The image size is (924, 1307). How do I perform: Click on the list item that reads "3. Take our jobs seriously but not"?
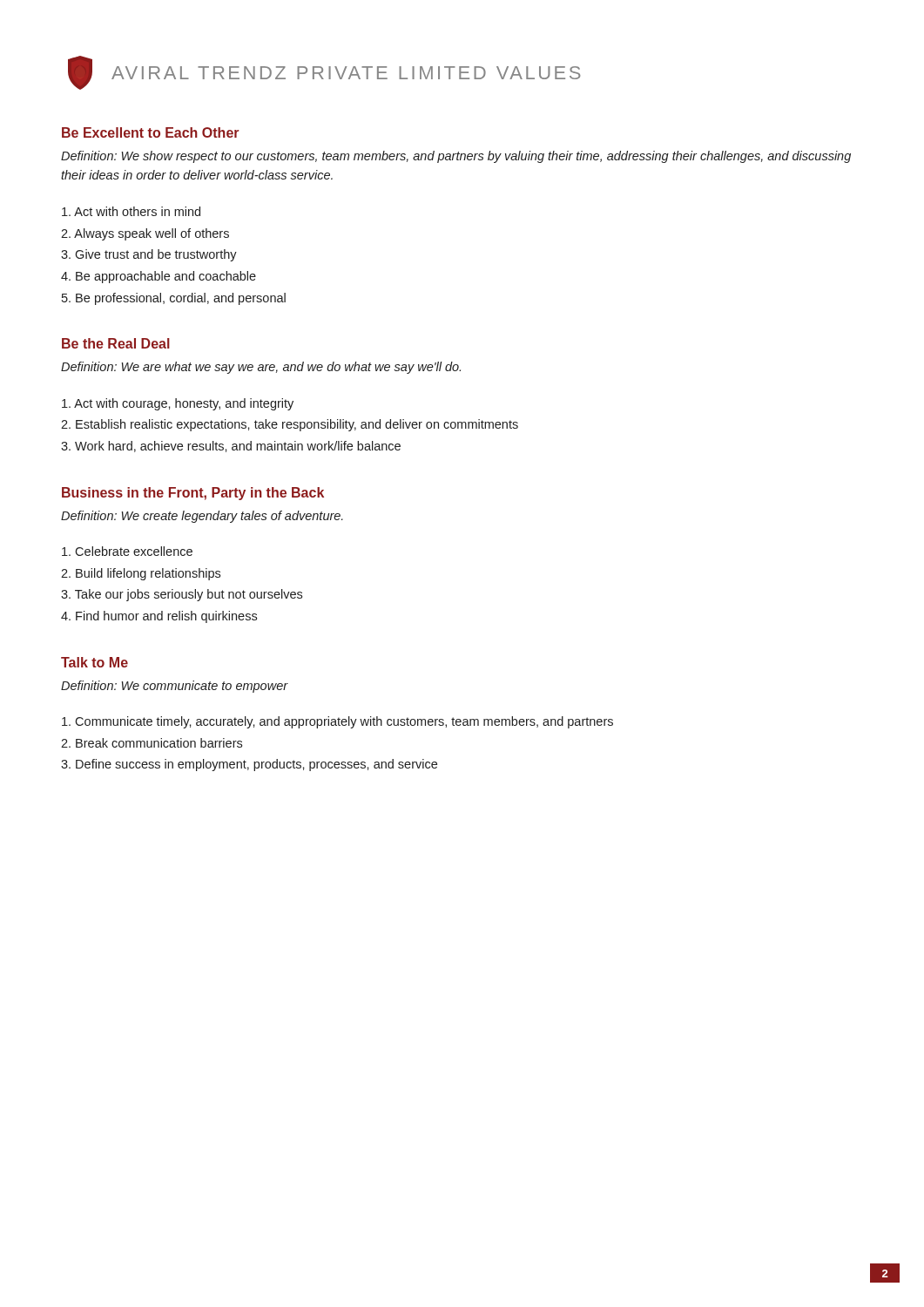(x=182, y=594)
